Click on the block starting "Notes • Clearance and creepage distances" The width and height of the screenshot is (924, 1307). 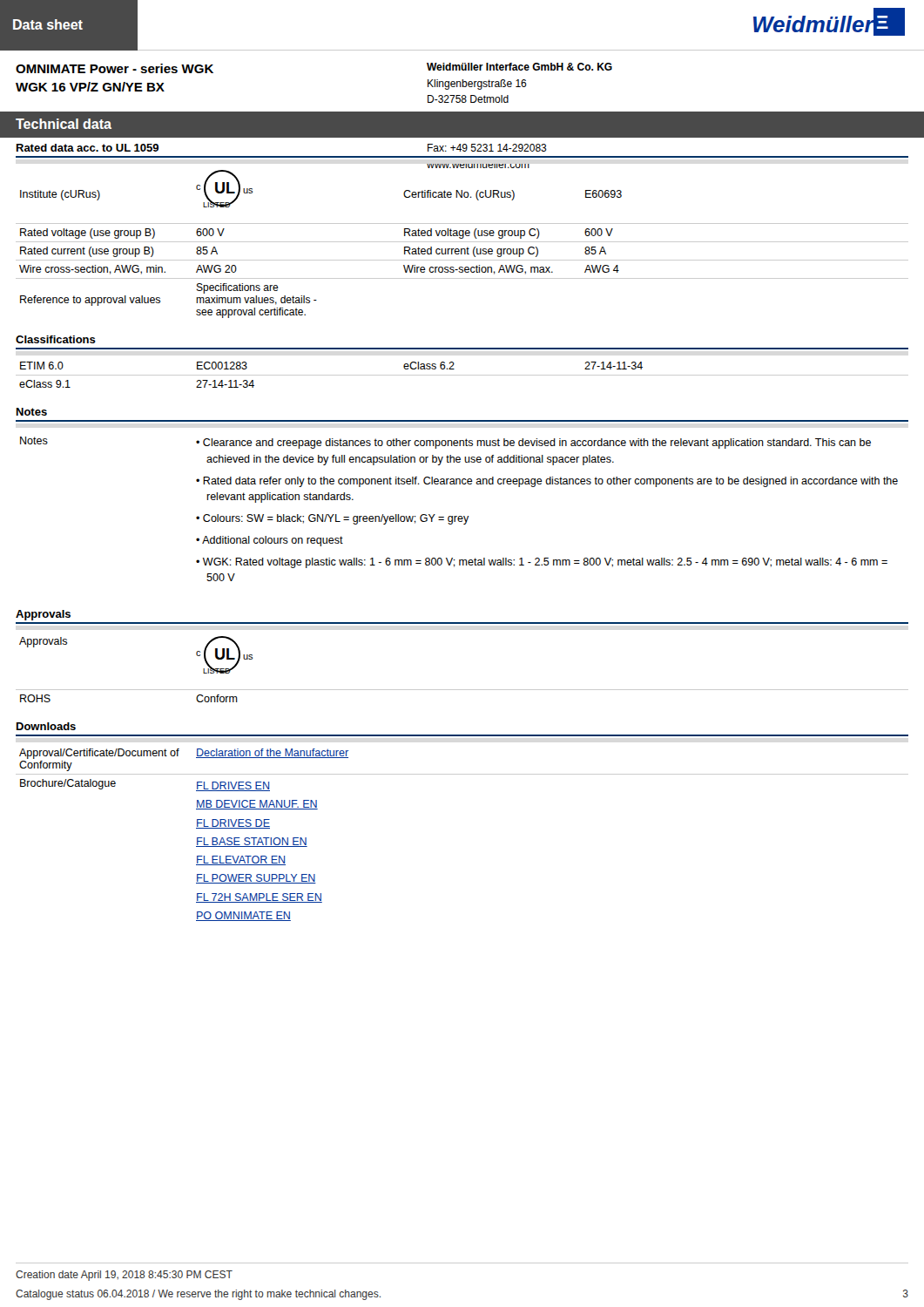click(462, 513)
